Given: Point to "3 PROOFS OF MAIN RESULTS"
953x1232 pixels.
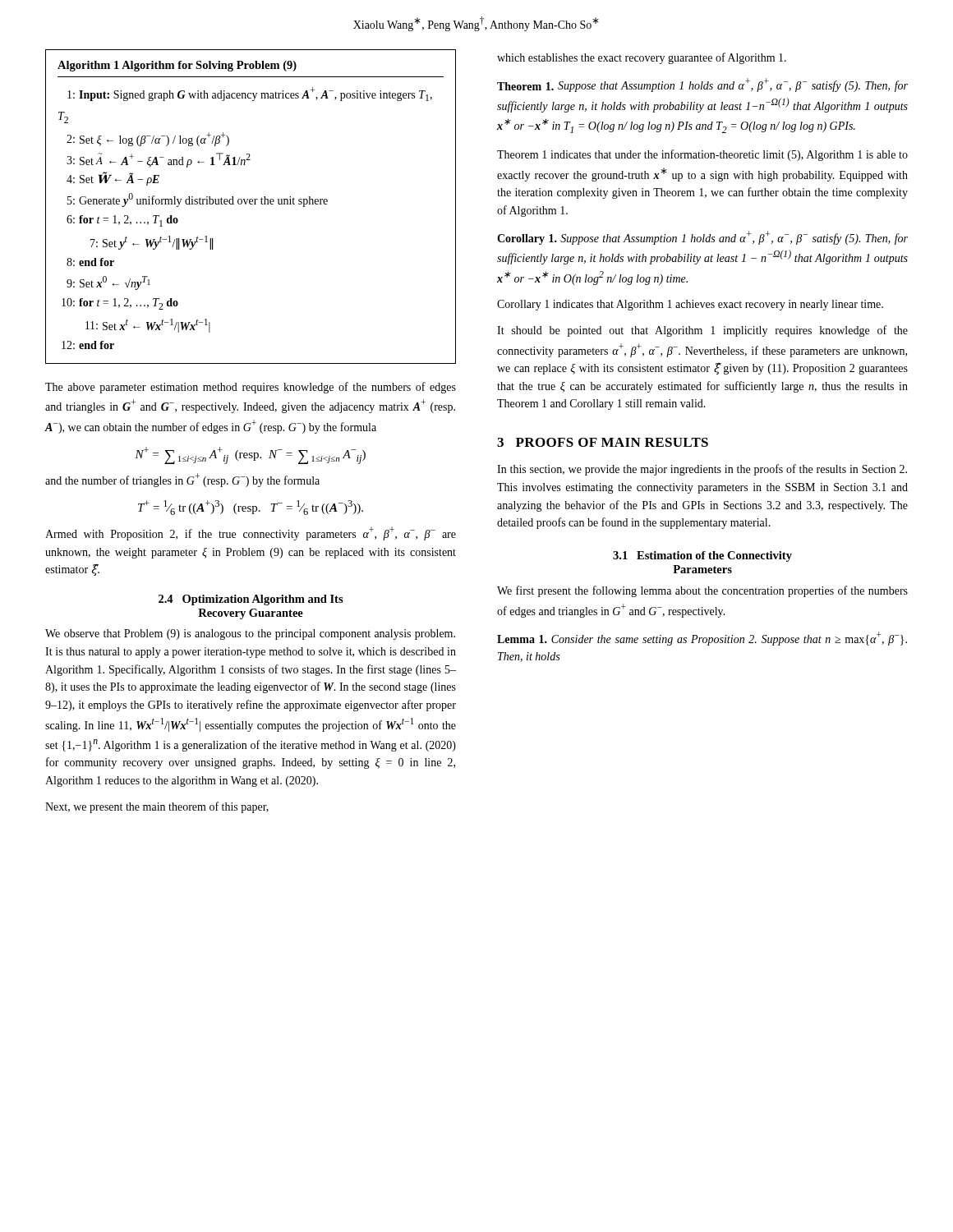Looking at the screenshot, I should pos(603,442).
